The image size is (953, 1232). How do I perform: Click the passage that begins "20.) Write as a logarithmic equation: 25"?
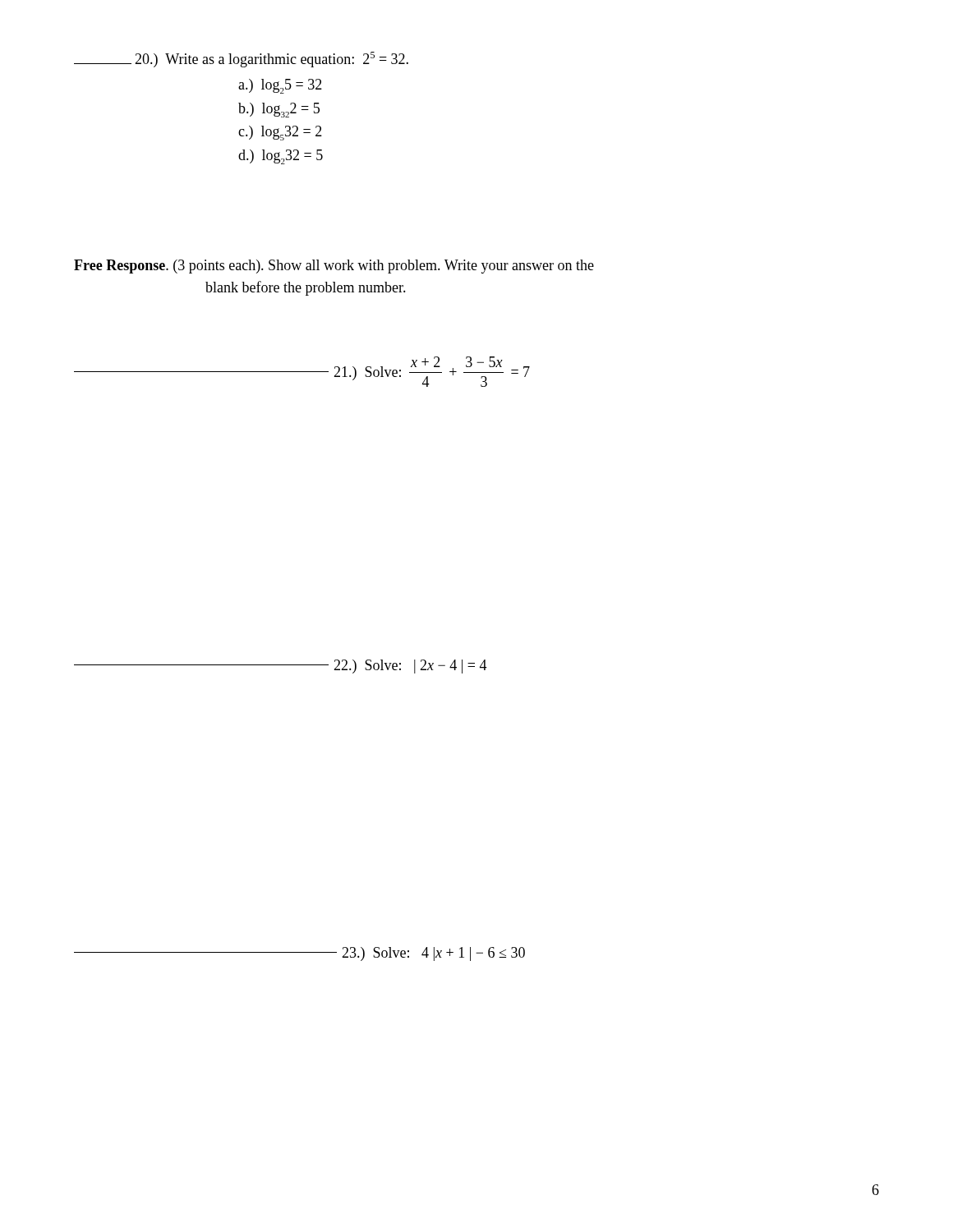click(241, 60)
